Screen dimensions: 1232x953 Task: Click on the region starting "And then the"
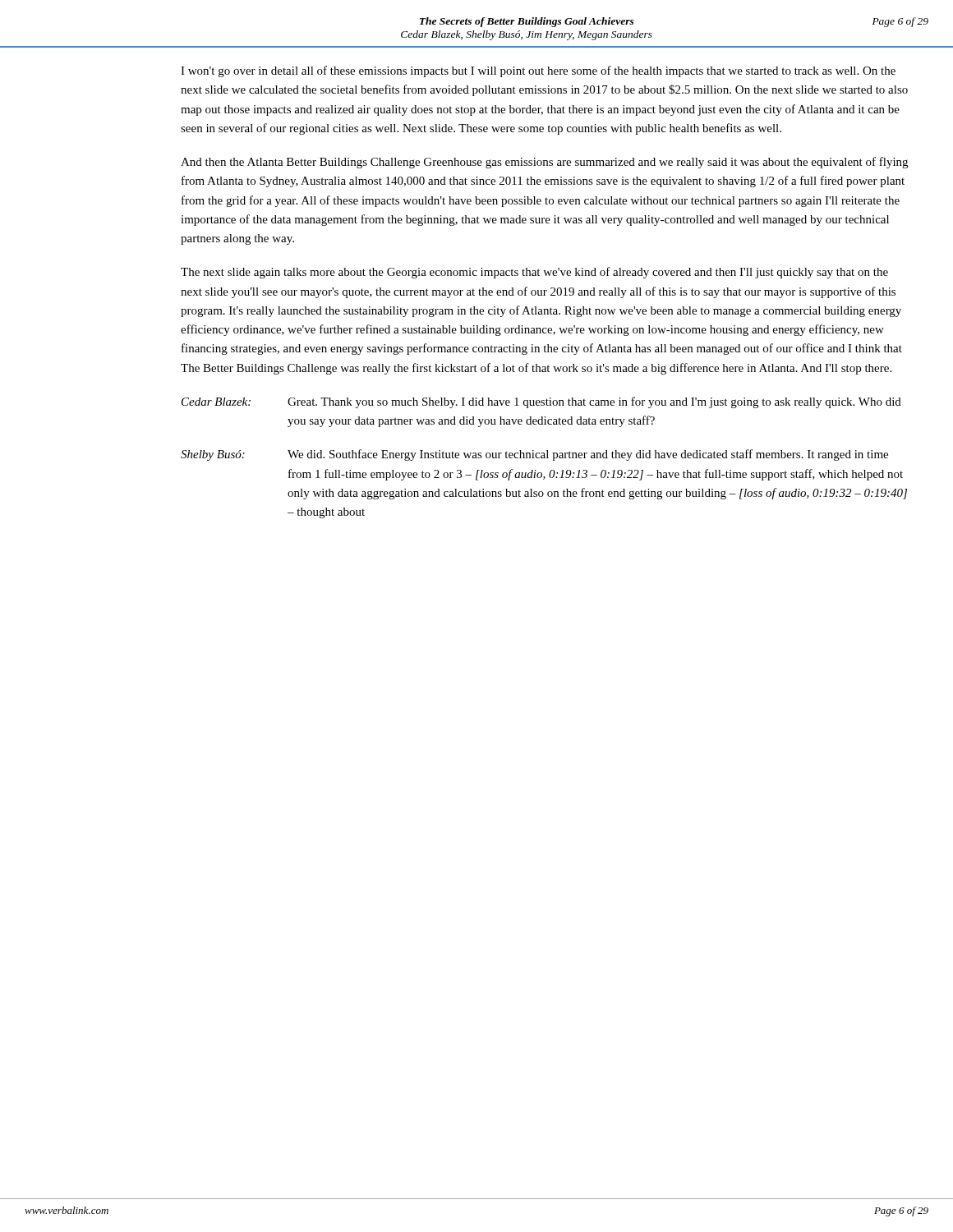tap(545, 200)
